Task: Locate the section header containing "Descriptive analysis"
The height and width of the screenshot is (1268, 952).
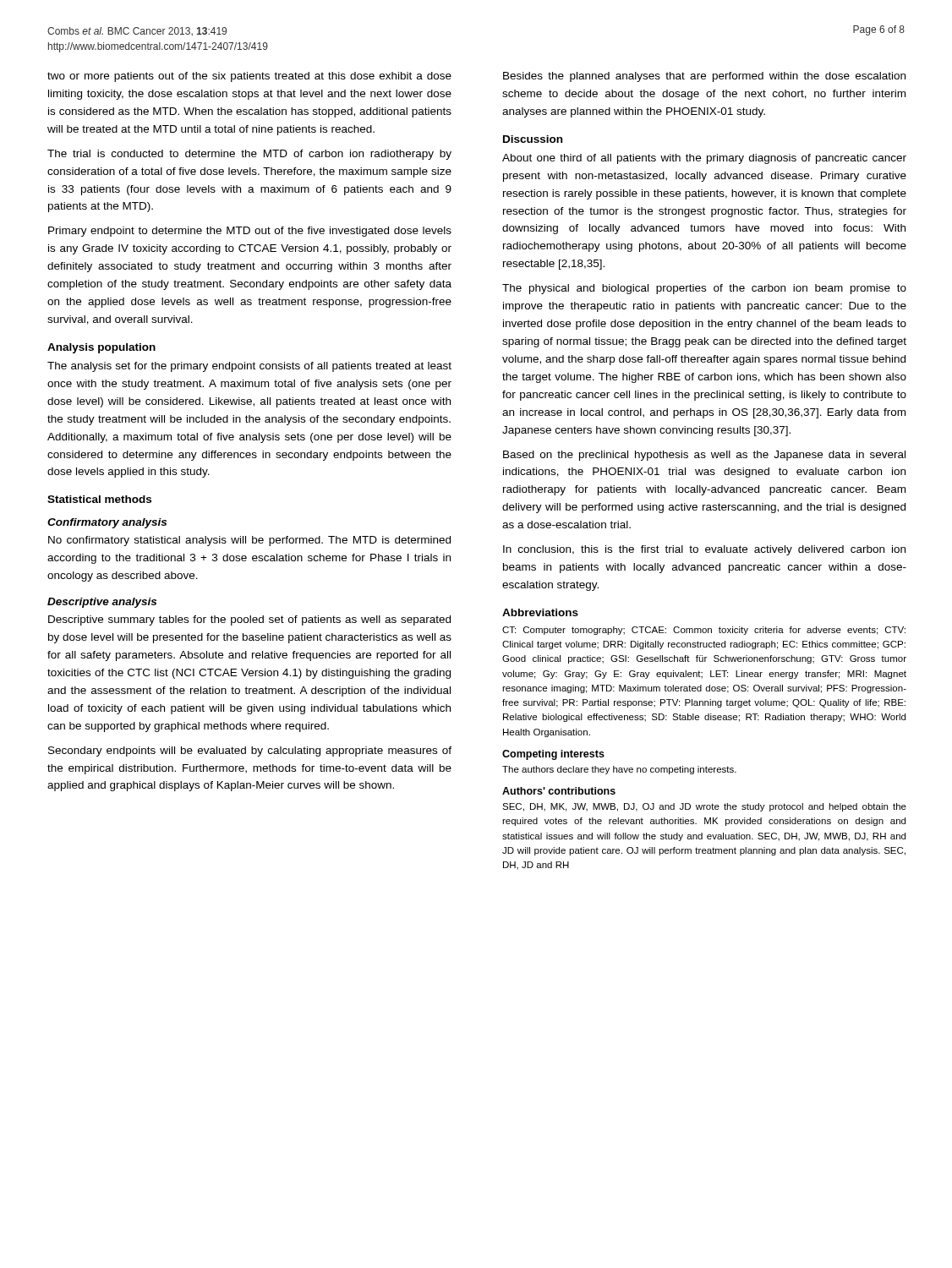Action: tap(102, 602)
